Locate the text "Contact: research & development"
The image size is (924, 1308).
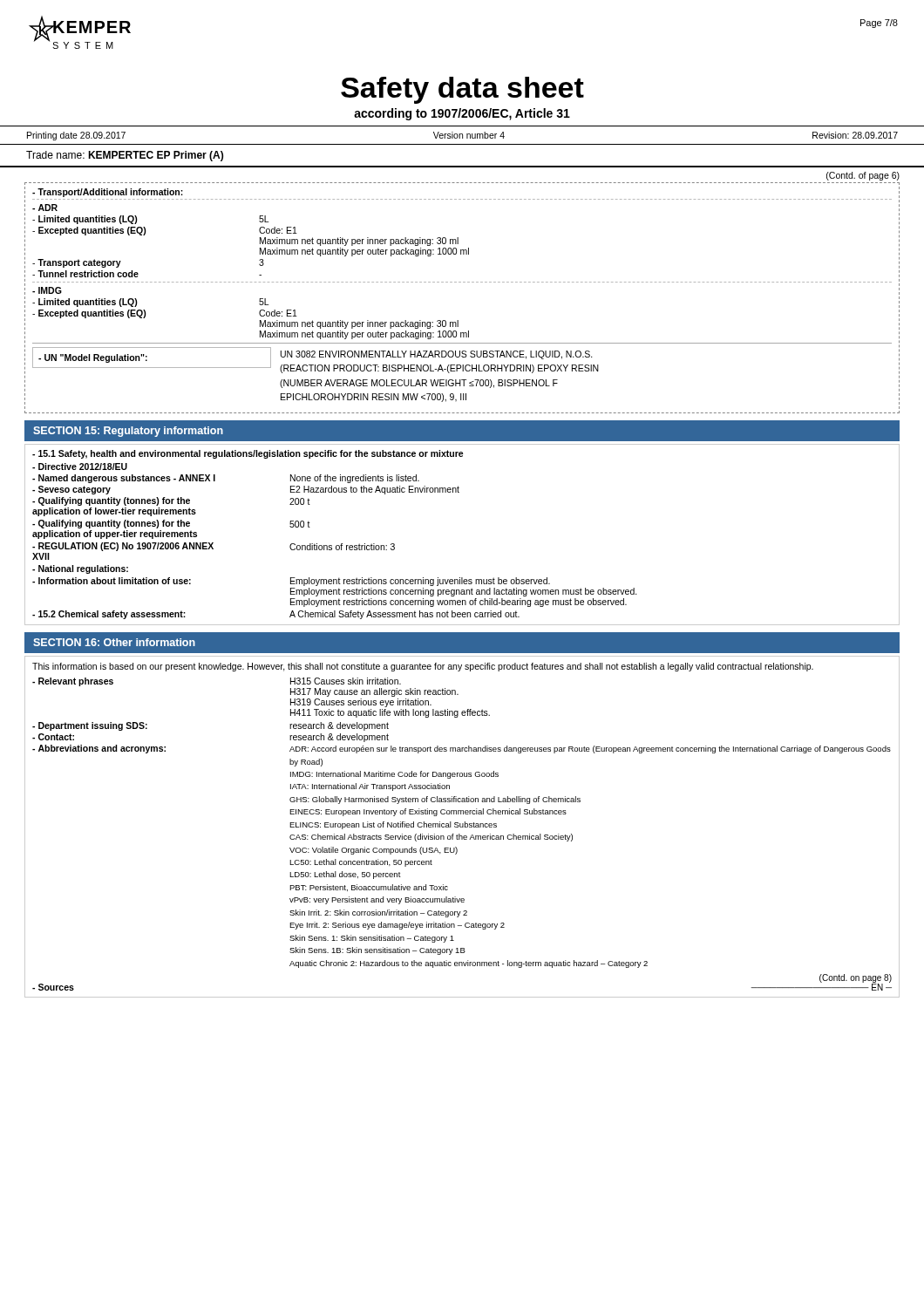pyautogui.click(x=44, y=738)
